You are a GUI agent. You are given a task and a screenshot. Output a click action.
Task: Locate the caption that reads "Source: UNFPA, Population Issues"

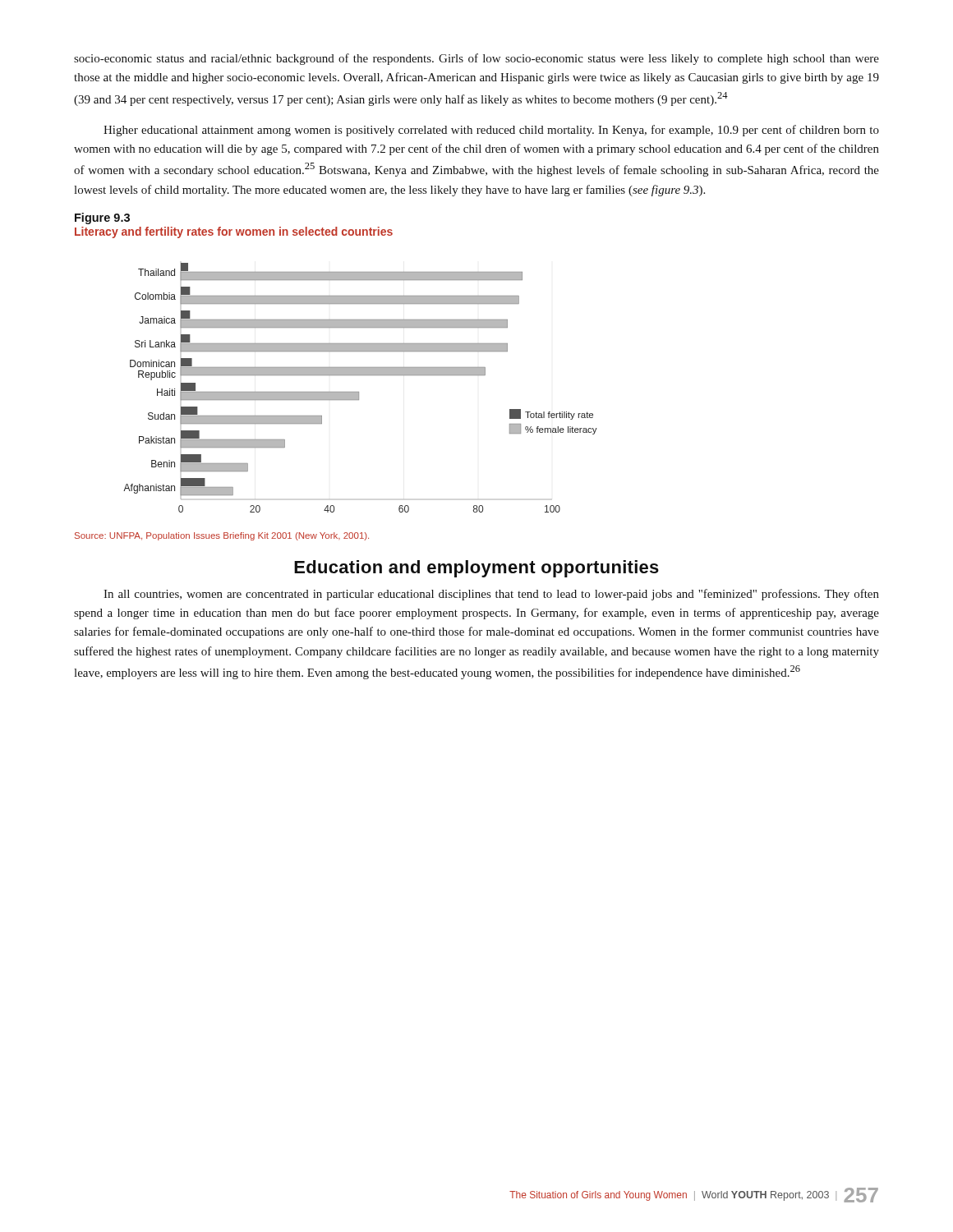(222, 535)
